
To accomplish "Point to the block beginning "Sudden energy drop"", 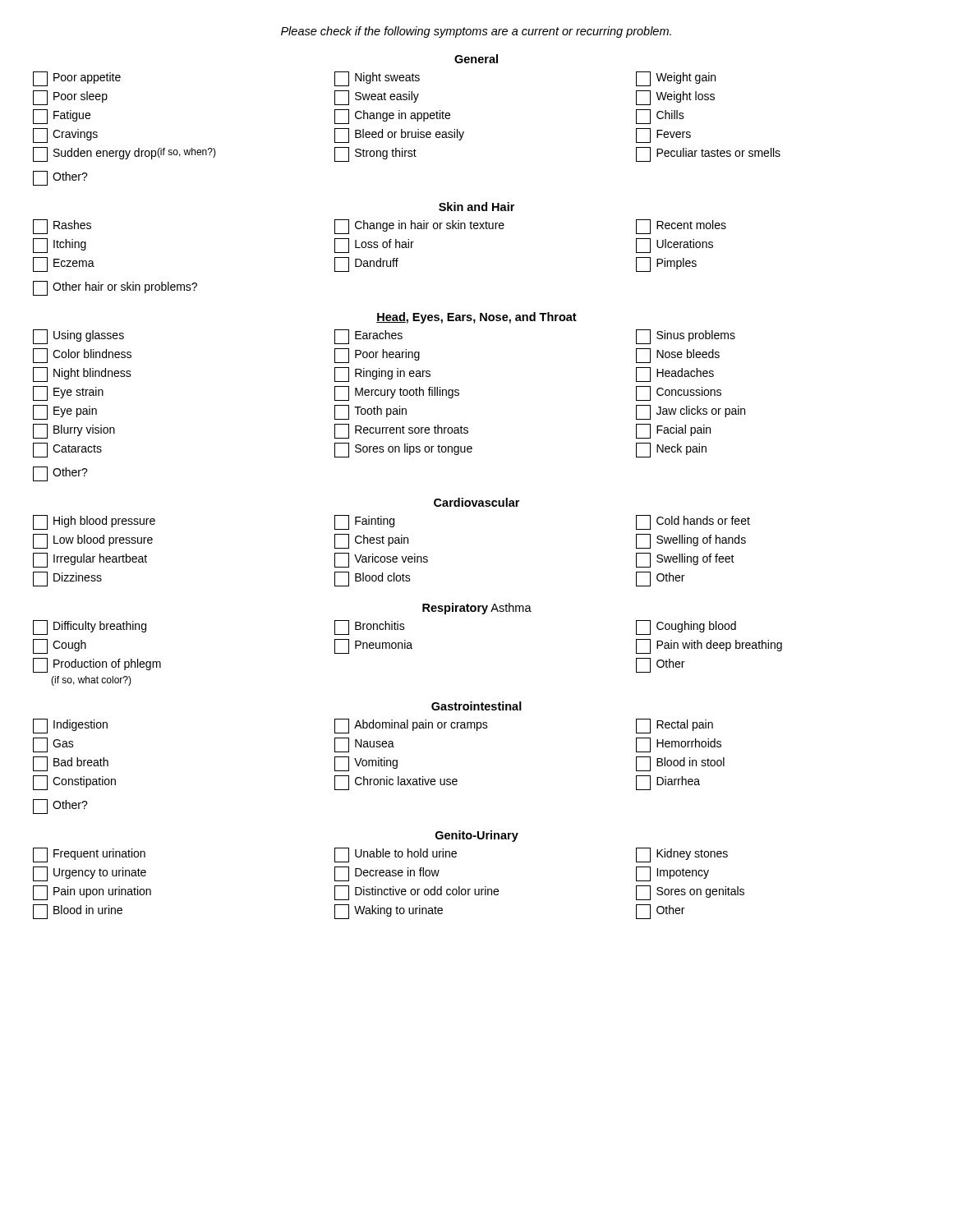I will pos(124,154).
